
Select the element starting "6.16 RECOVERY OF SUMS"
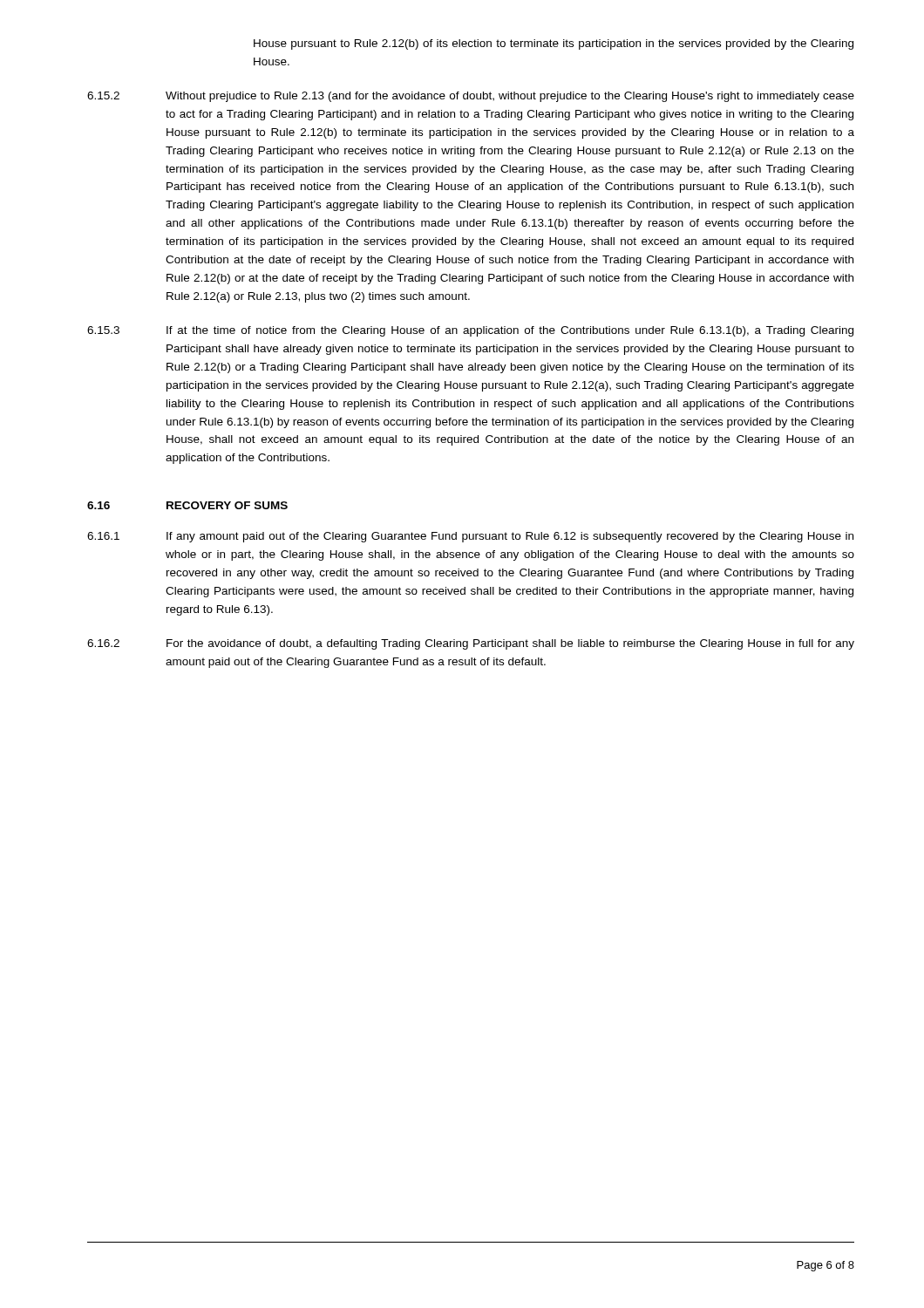tap(187, 505)
